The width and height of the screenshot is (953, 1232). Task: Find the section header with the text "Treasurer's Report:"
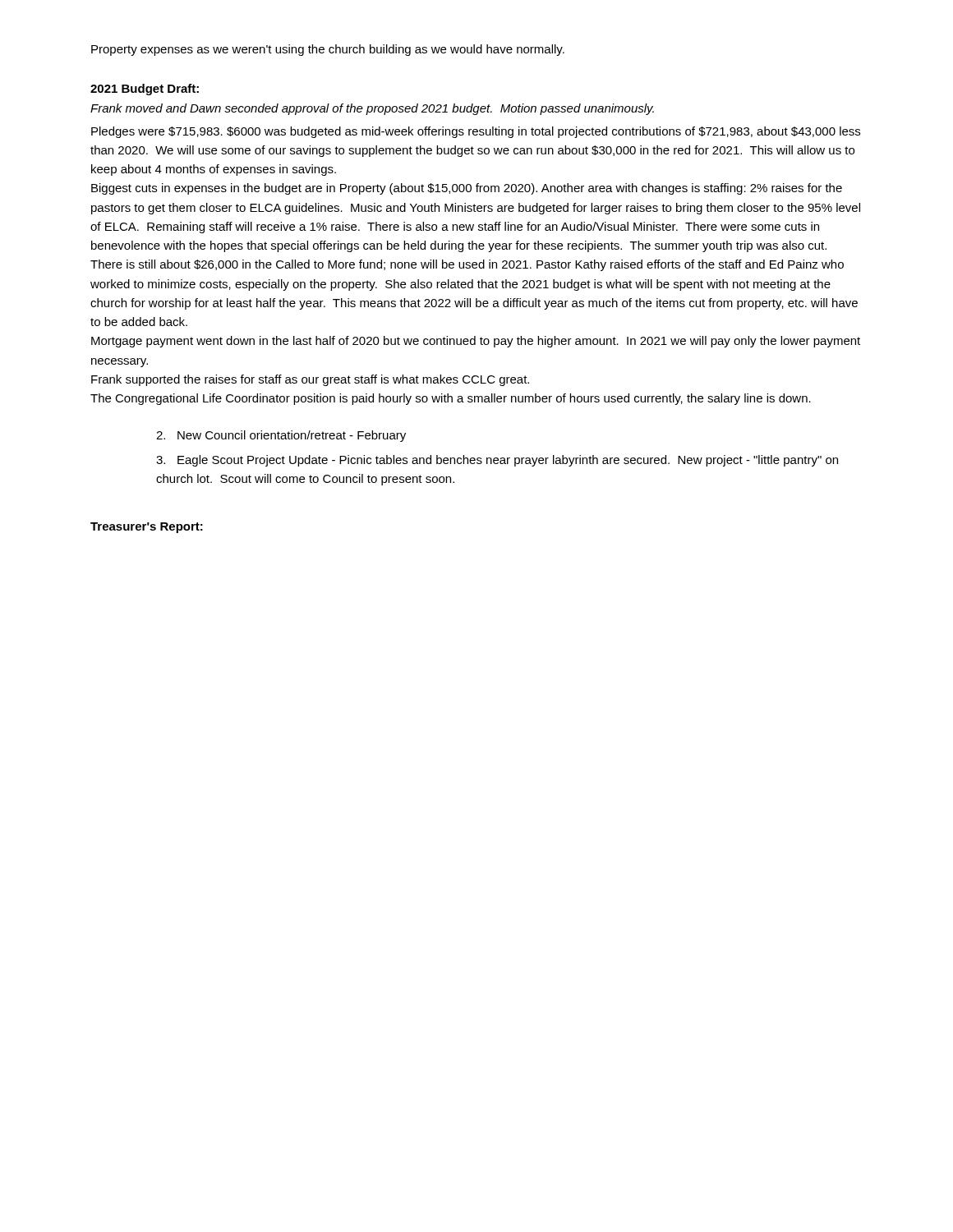(x=147, y=526)
